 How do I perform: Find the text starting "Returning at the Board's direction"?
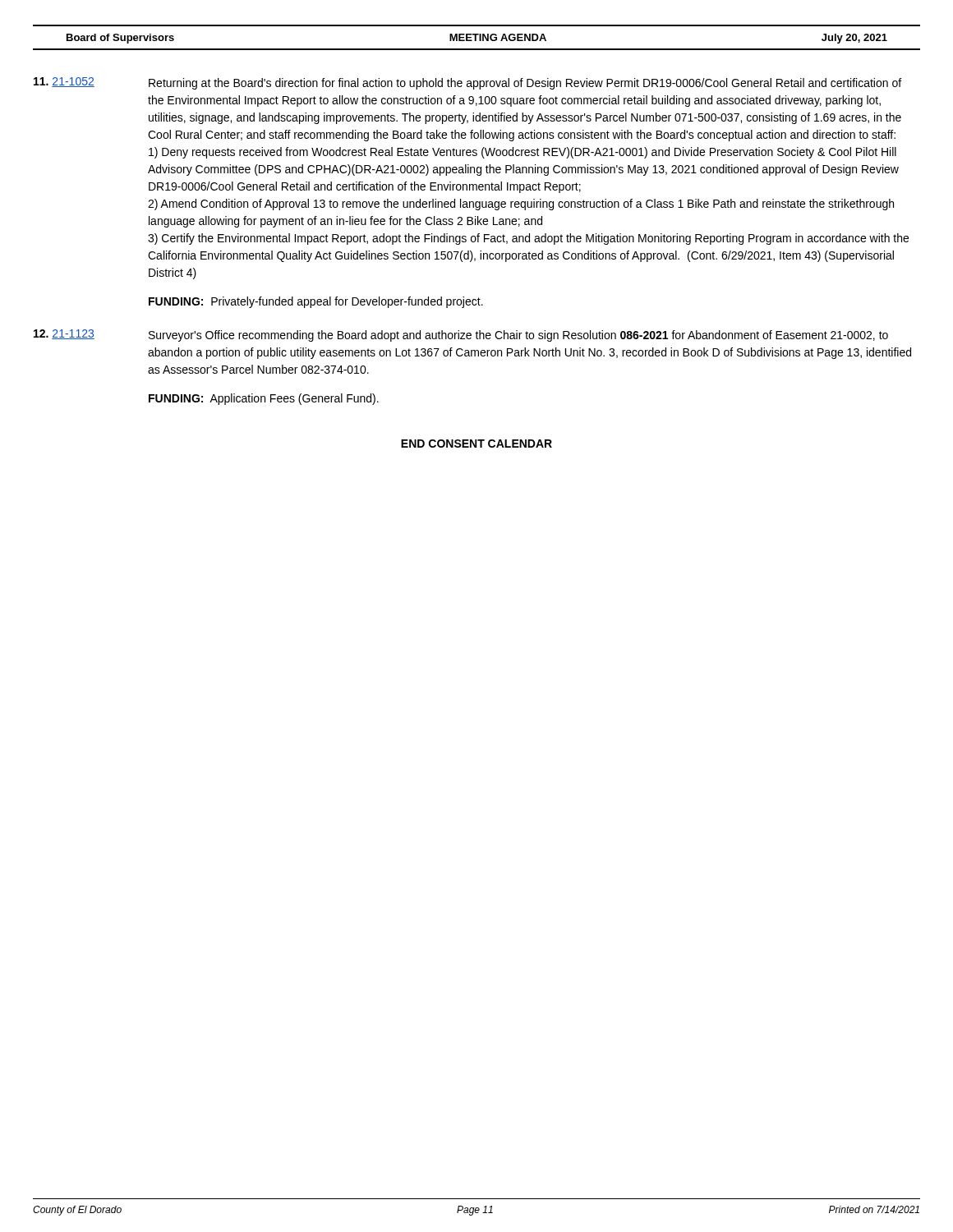tap(534, 193)
